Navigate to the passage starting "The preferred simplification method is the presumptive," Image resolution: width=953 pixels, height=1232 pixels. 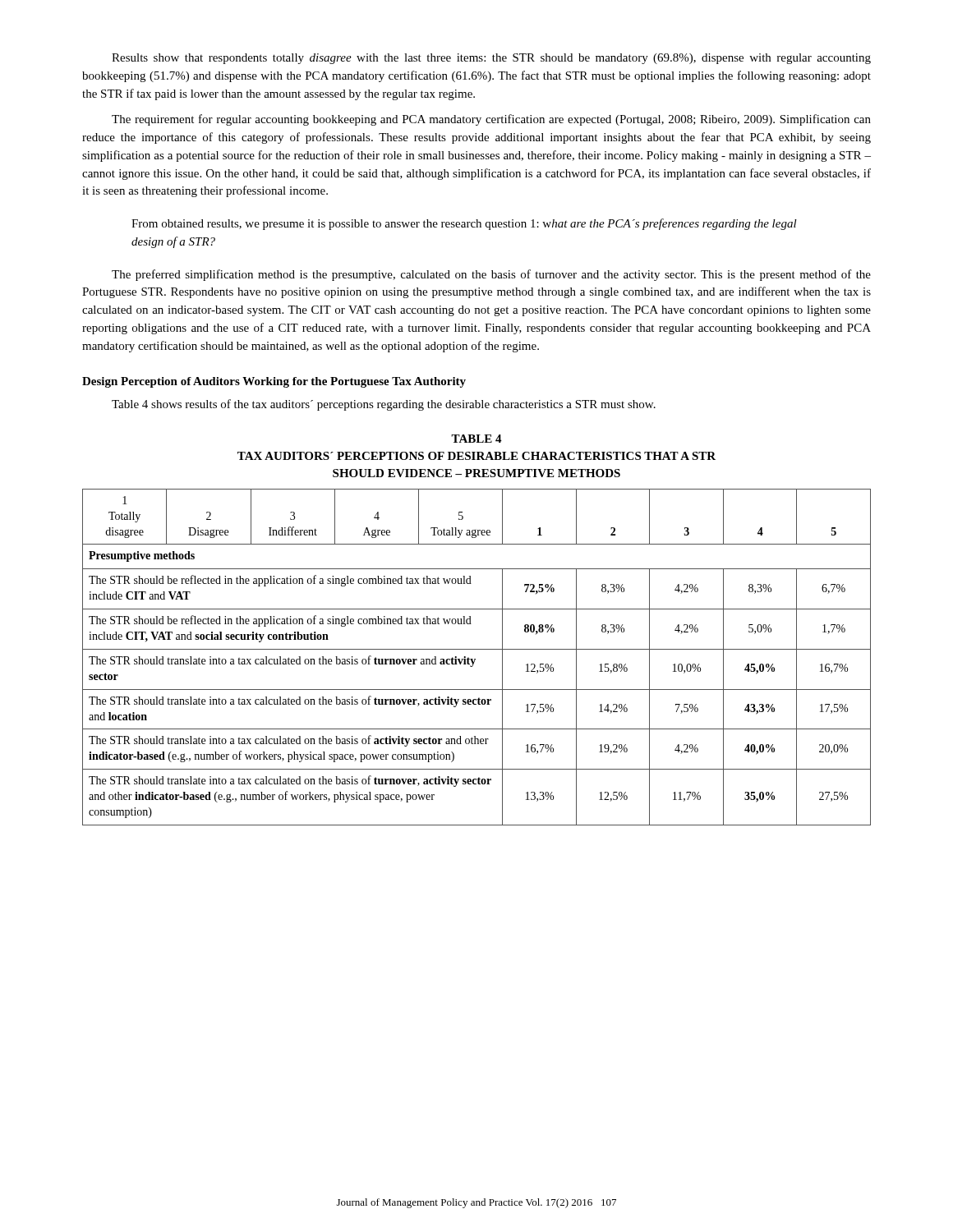click(476, 310)
